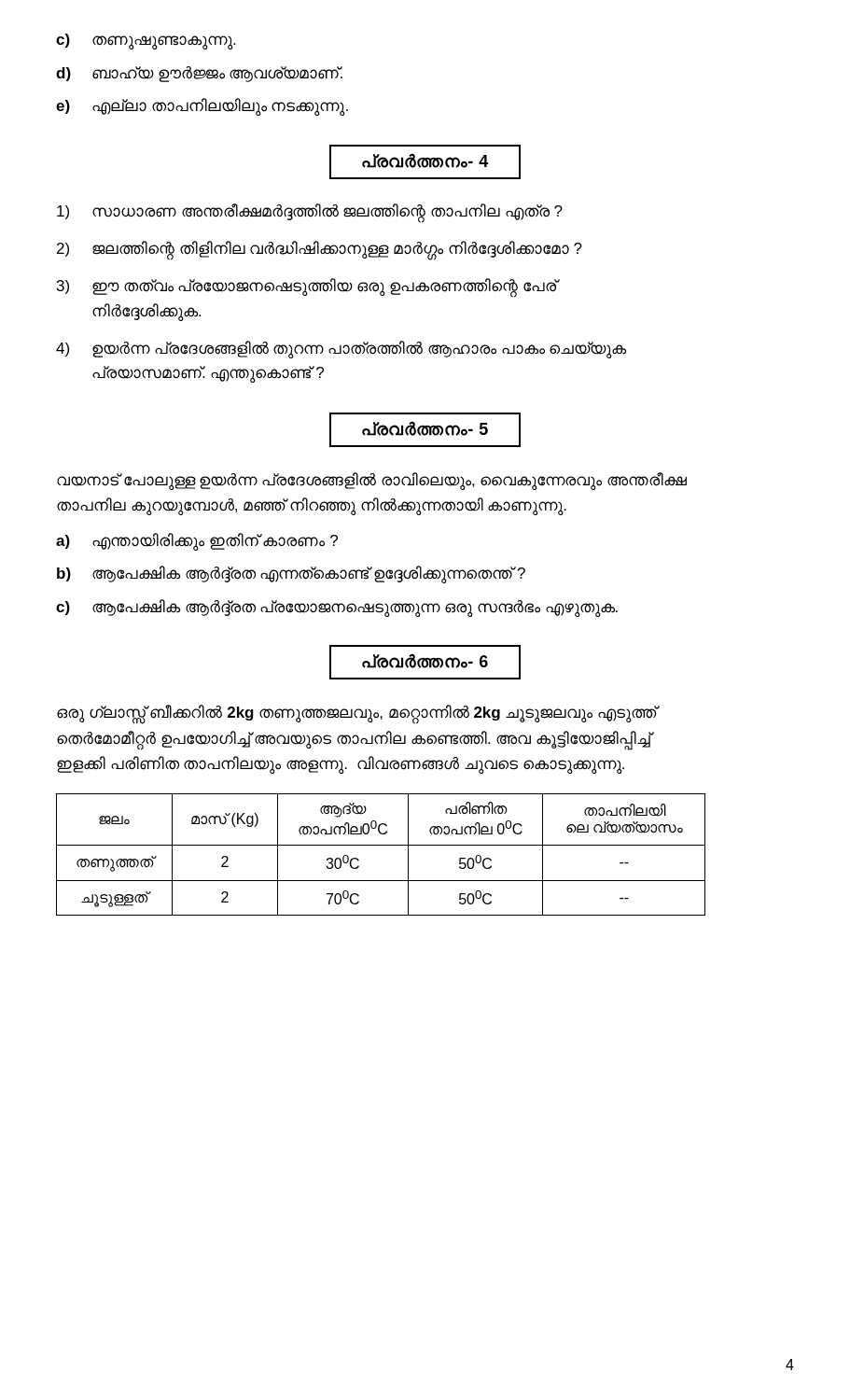
Task: Click on the list item containing "d) ബാഹ്യ ഊർജ്ജം ആവശ്യമാണ്."
Action: (200, 73)
